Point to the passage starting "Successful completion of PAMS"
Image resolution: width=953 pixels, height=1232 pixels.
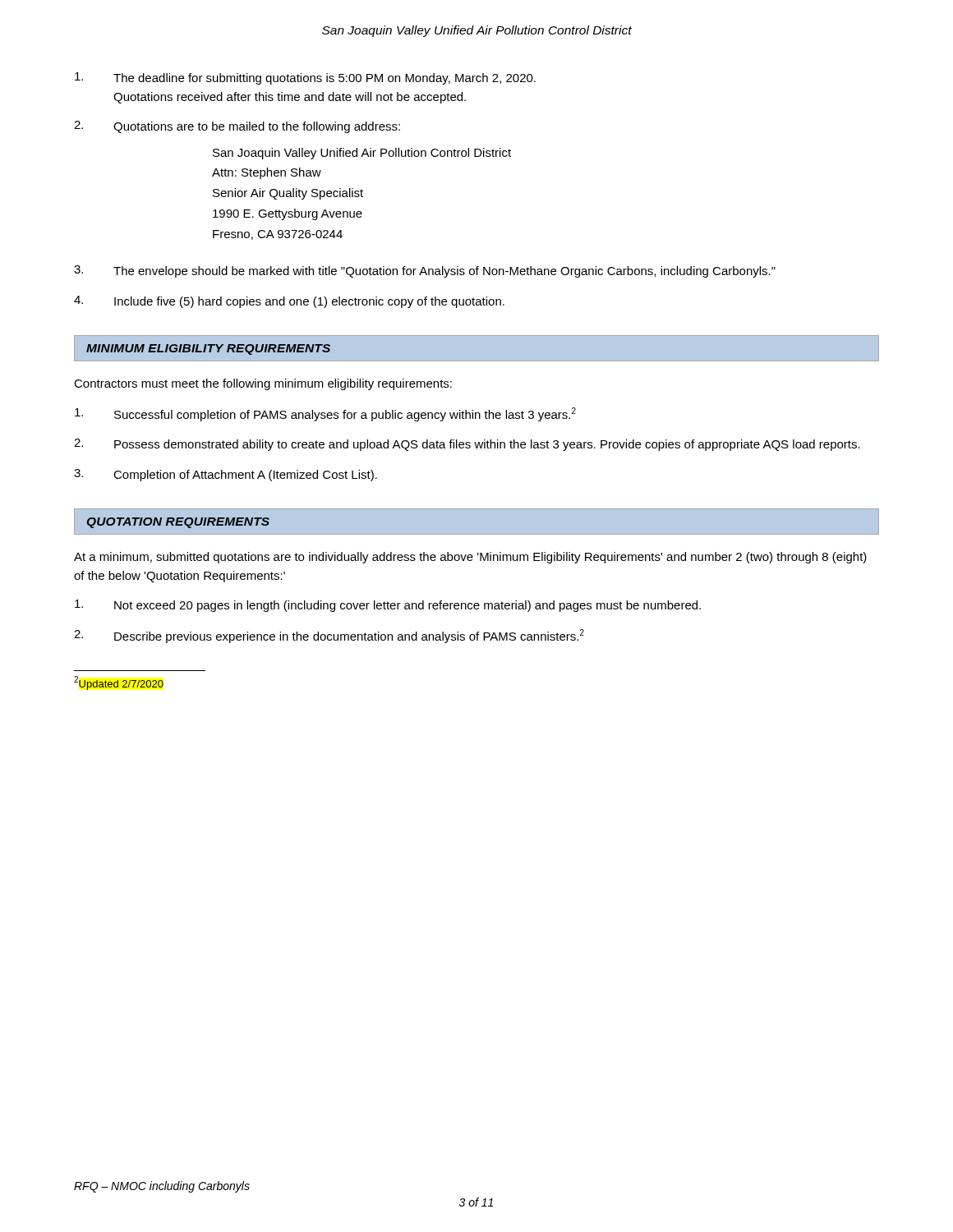(476, 414)
